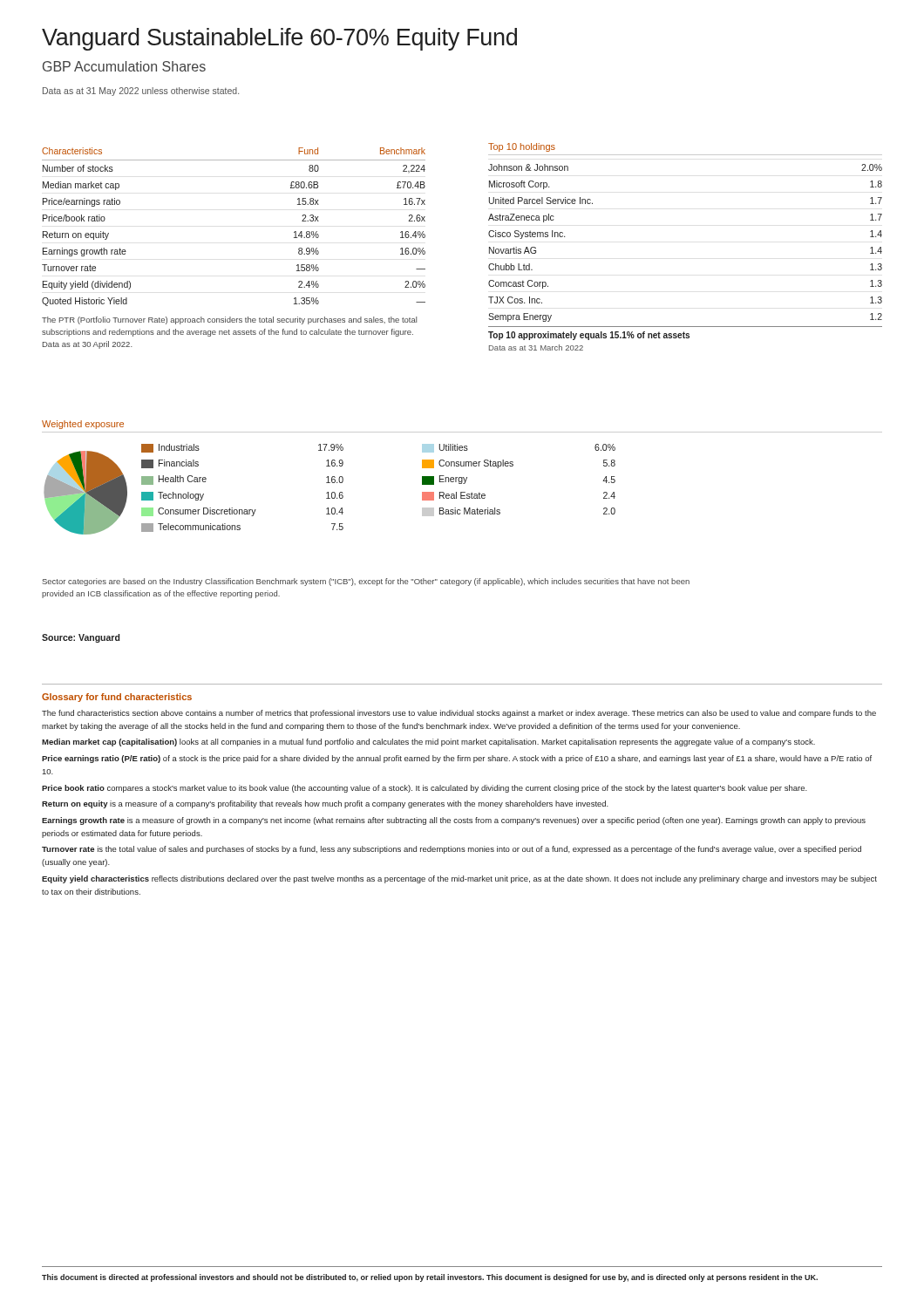The image size is (924, 1308).
Task: Click on the table containing "Price/earnings ratio"
Action: tap(234, 226)
